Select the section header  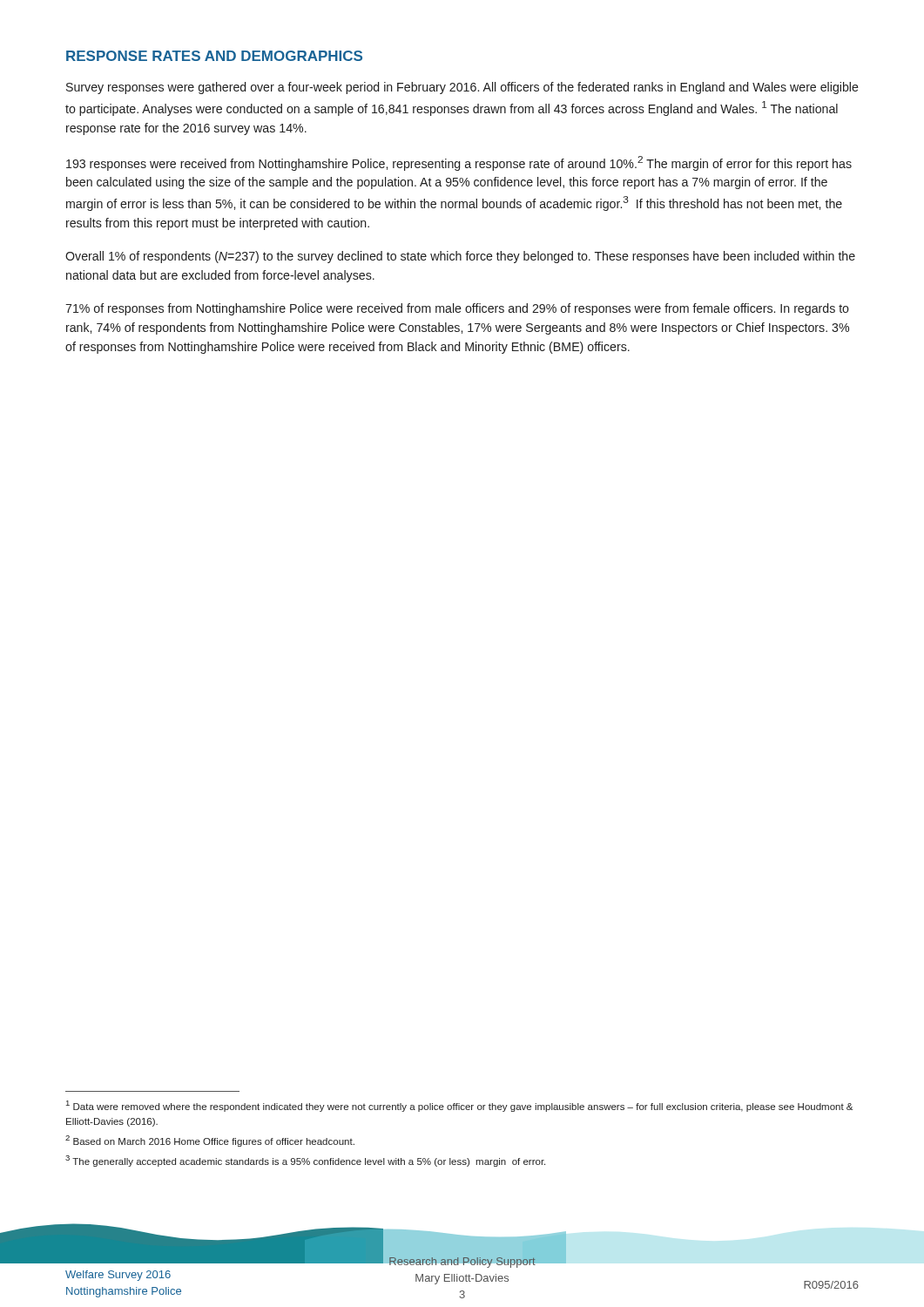tap(214, 56)
